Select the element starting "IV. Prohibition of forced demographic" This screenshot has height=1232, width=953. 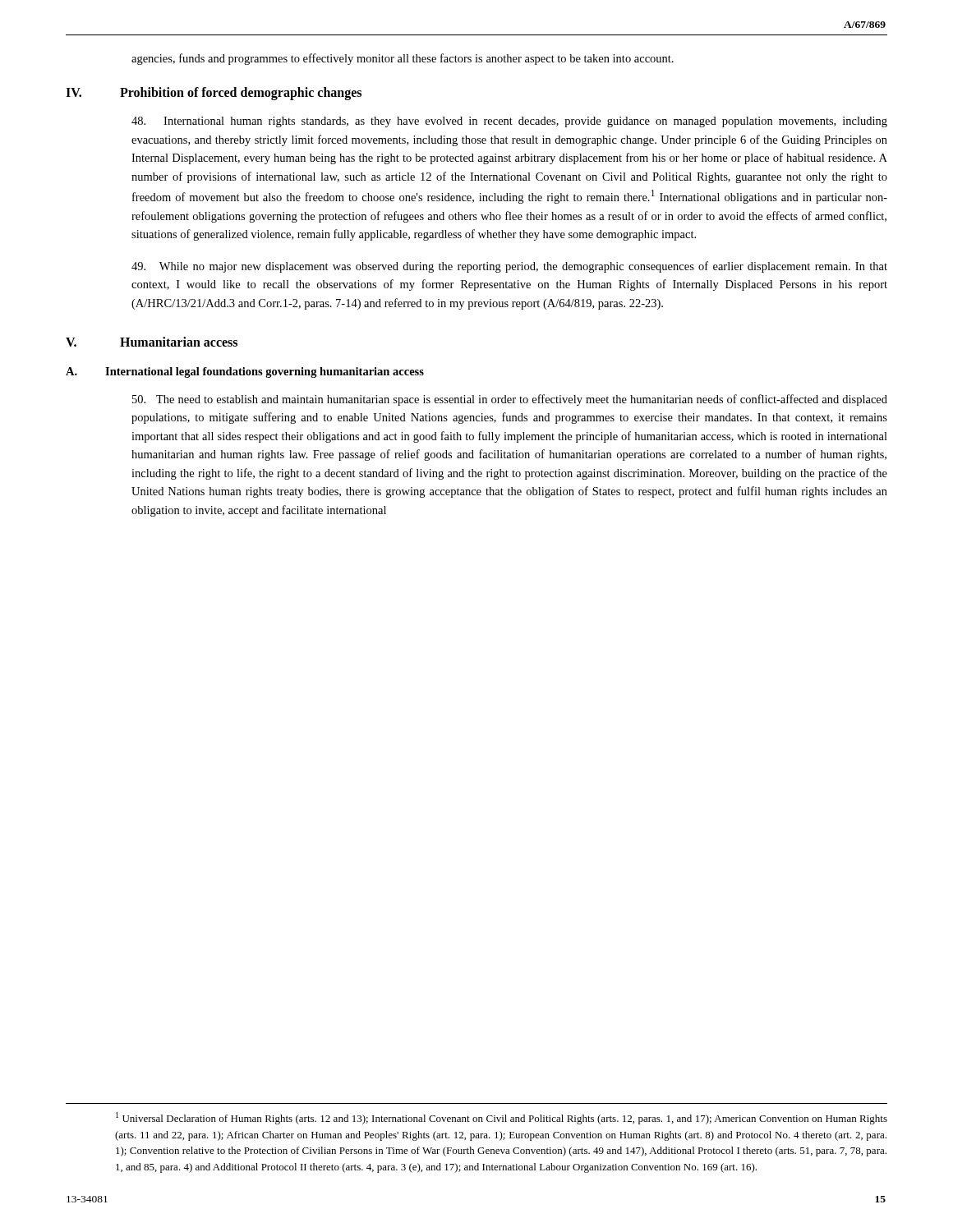tap(214, 93)
